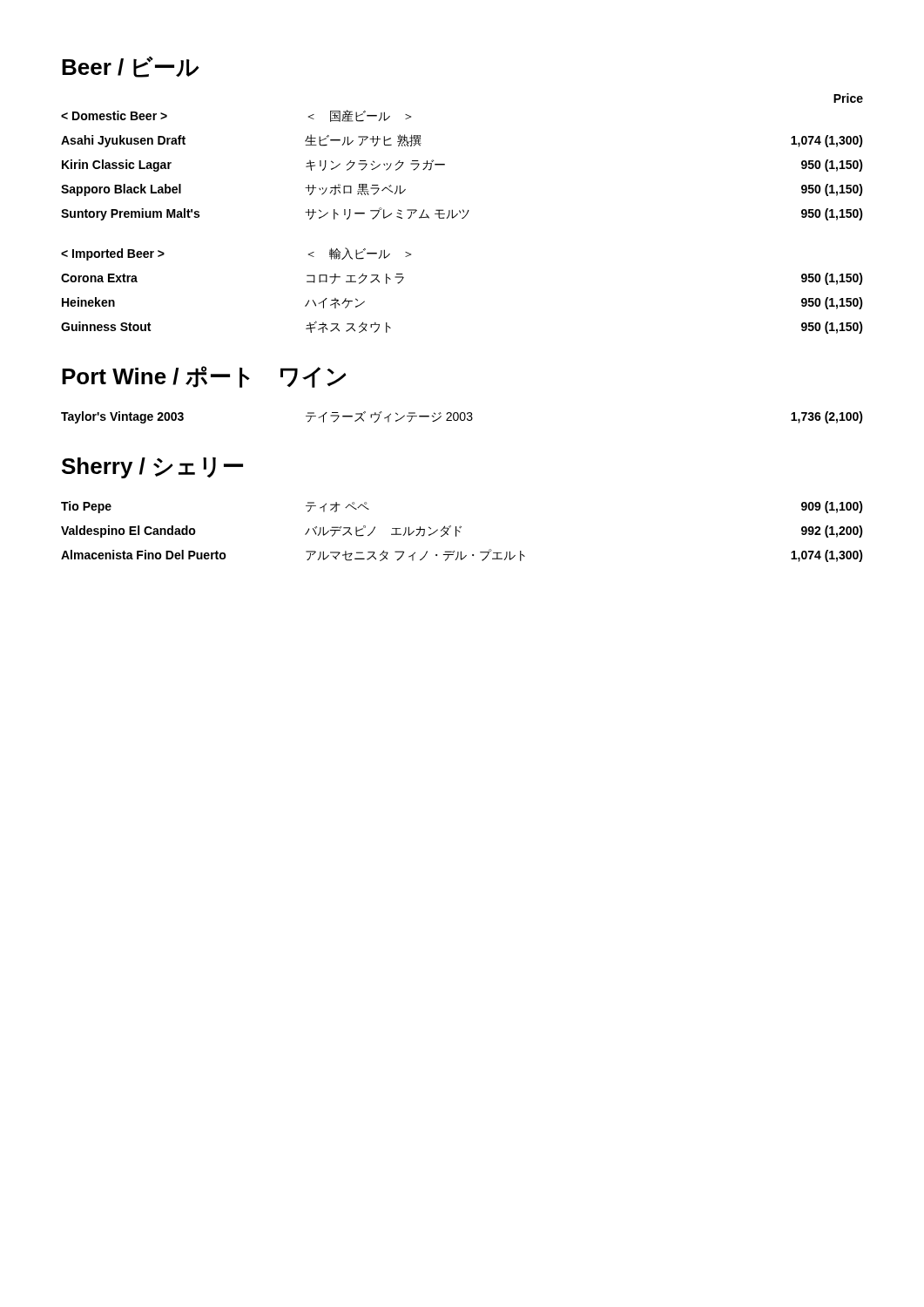Find "Sherry / シェリー" on this page
This screenshot has height=1307, width=924.
coord(153,466)
